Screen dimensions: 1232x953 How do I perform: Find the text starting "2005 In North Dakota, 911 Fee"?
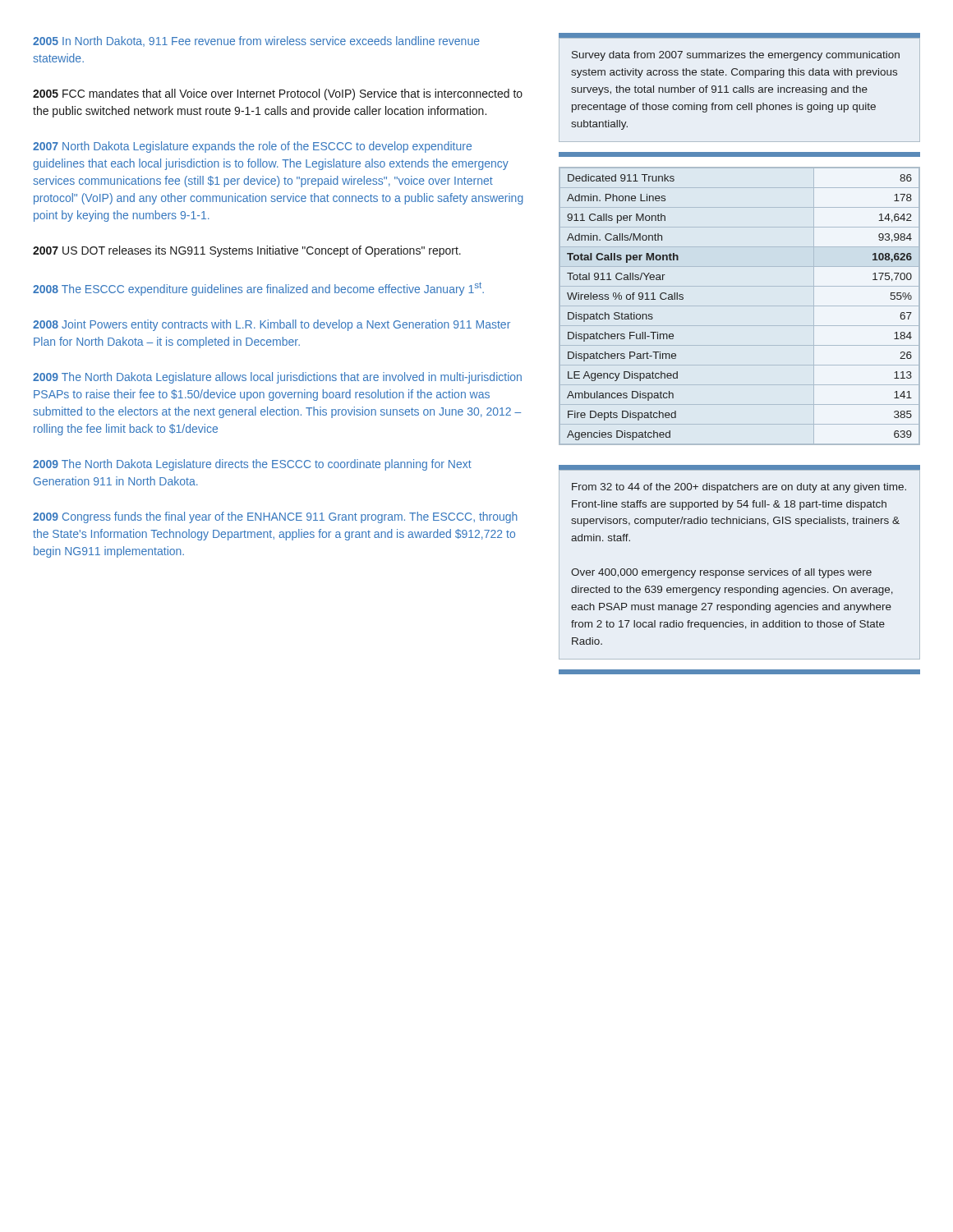tap(256, 50)
